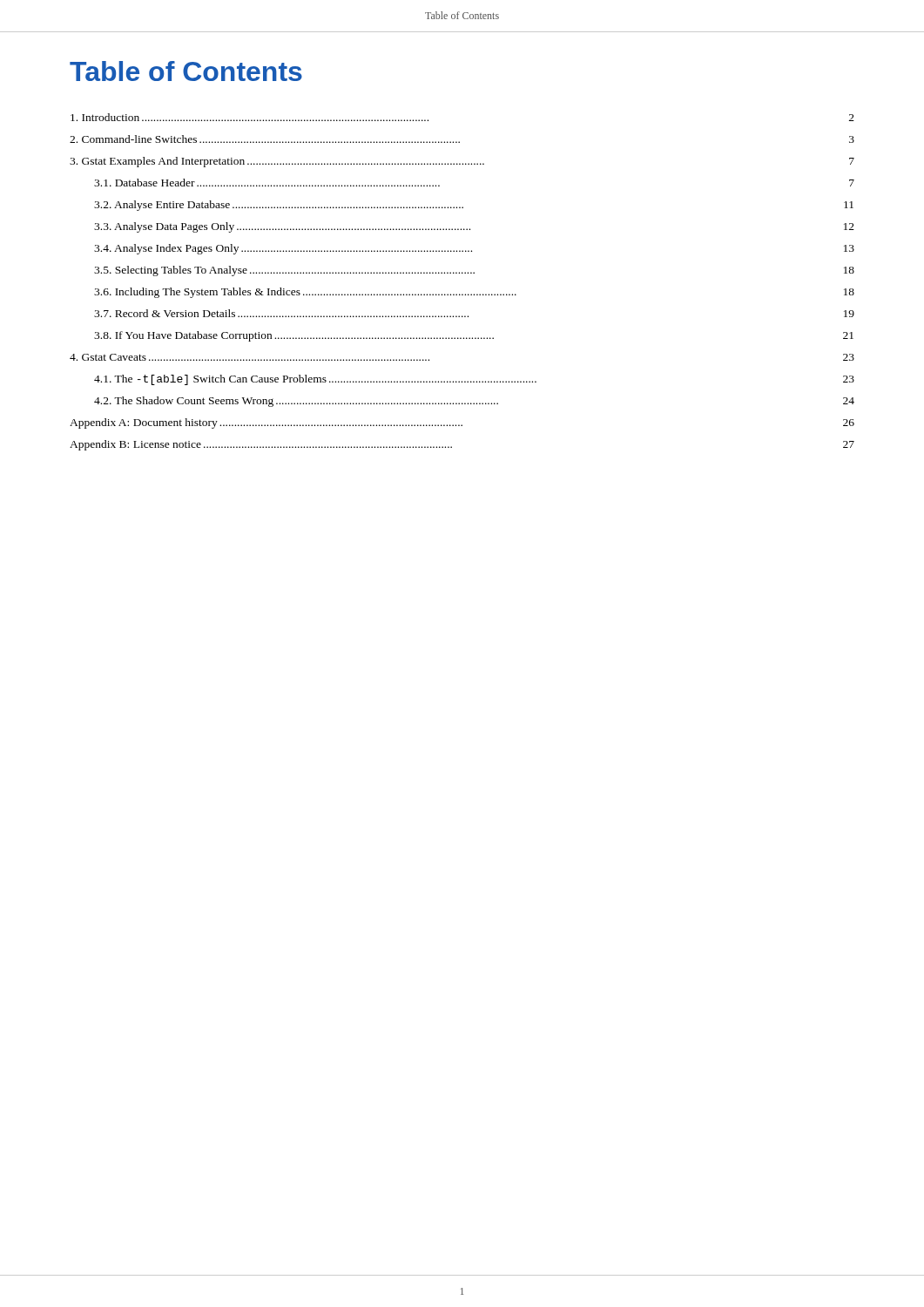This screenshot has height=1307, width=924.
Task: Find the text block starting "3.2. Analyse Entire"
Action: pyautogui.click(x=462, y=205)
